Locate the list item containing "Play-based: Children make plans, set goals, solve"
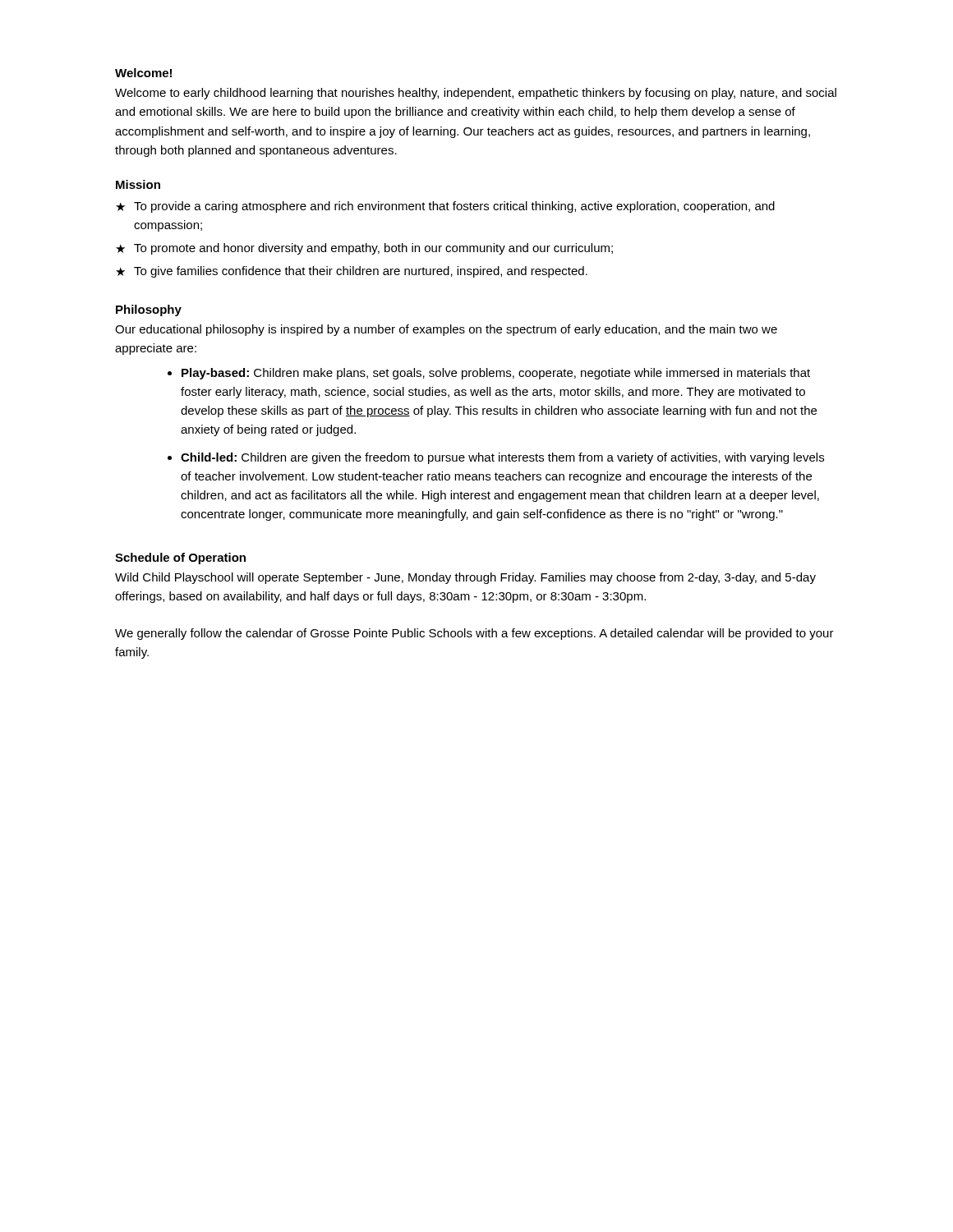Viewport: 953px width, 1232px height. coord(499,401)
